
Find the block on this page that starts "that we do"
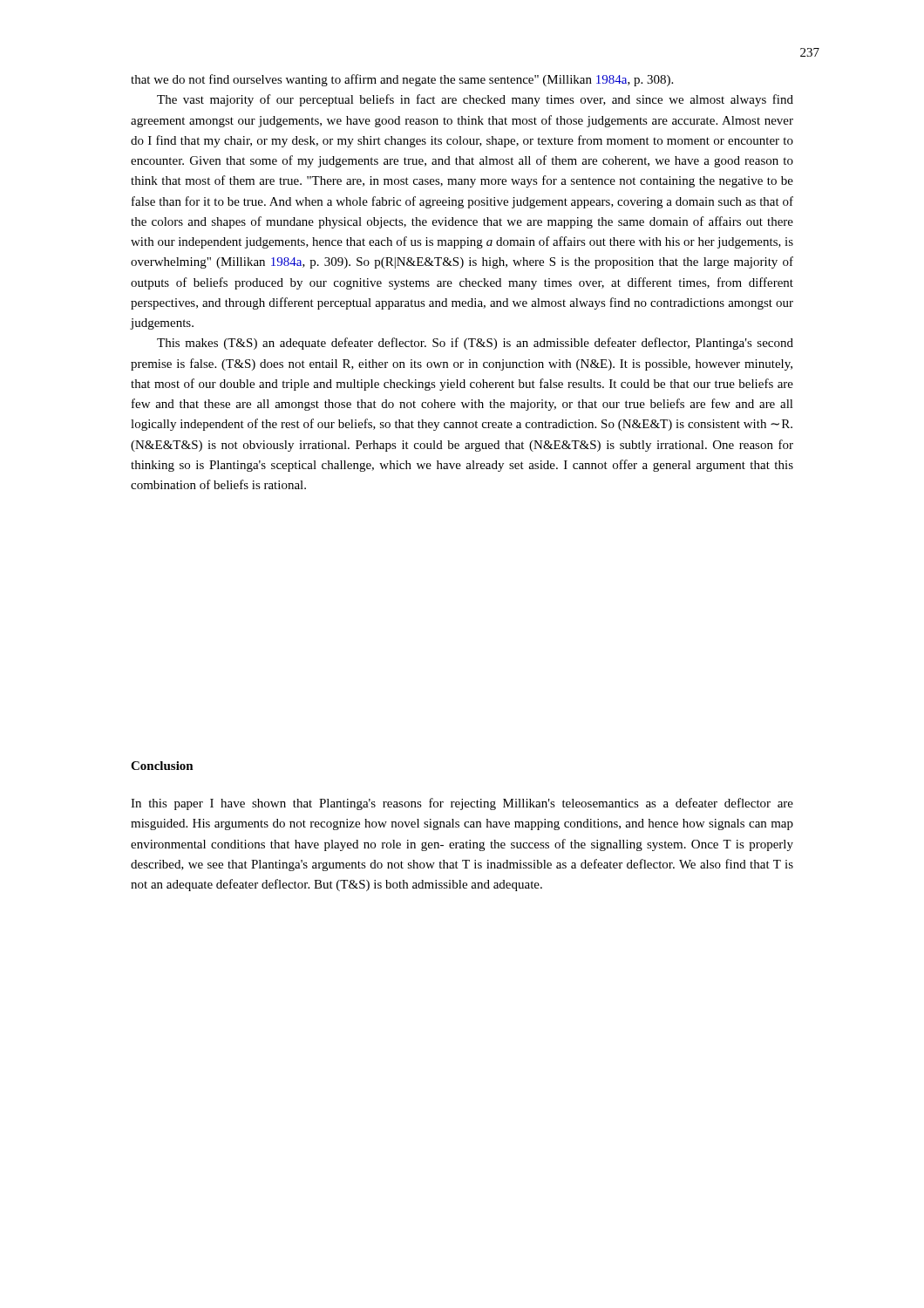462,283
